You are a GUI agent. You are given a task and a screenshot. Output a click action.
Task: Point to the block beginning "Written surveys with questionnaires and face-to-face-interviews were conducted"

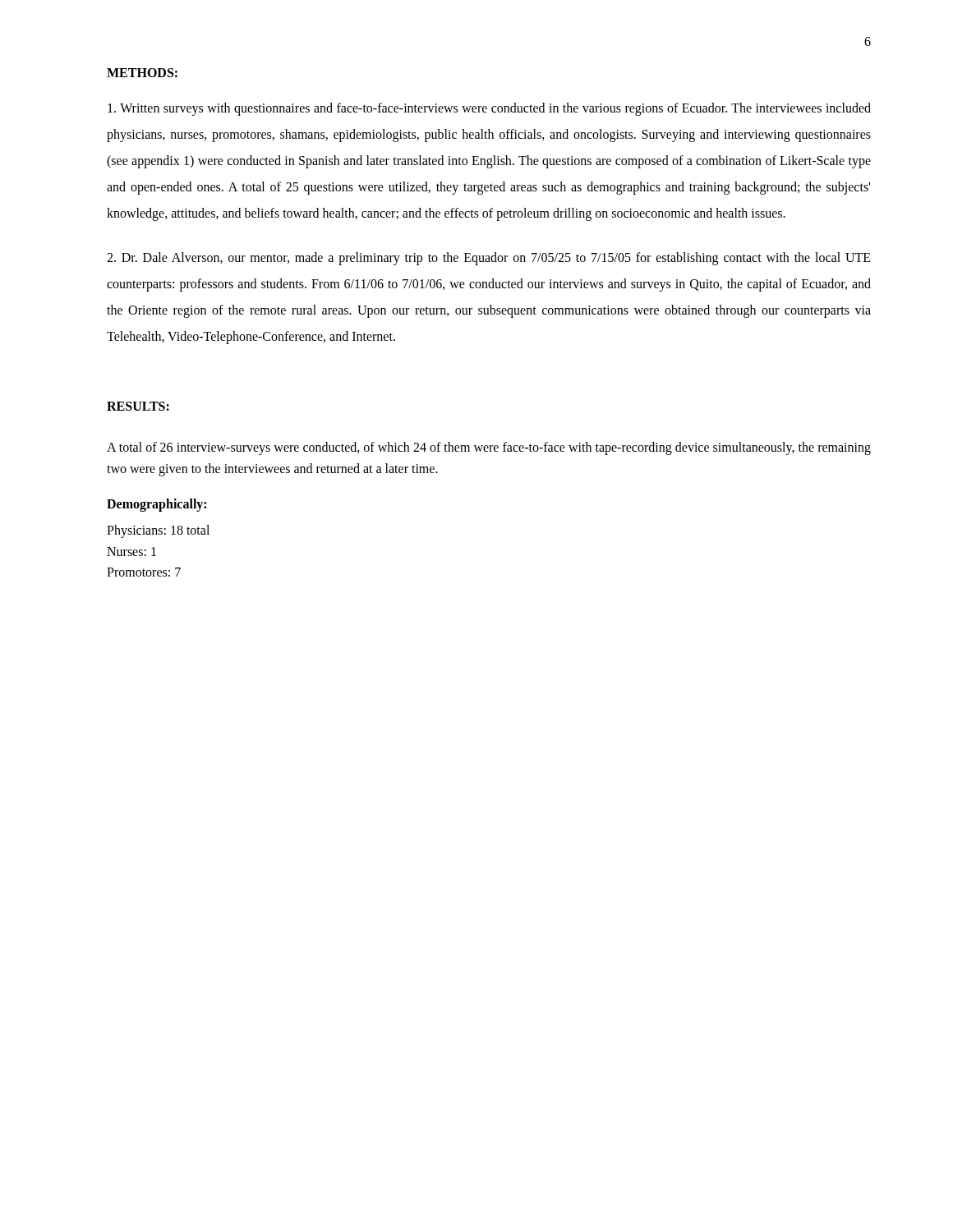tap(489, 161)
